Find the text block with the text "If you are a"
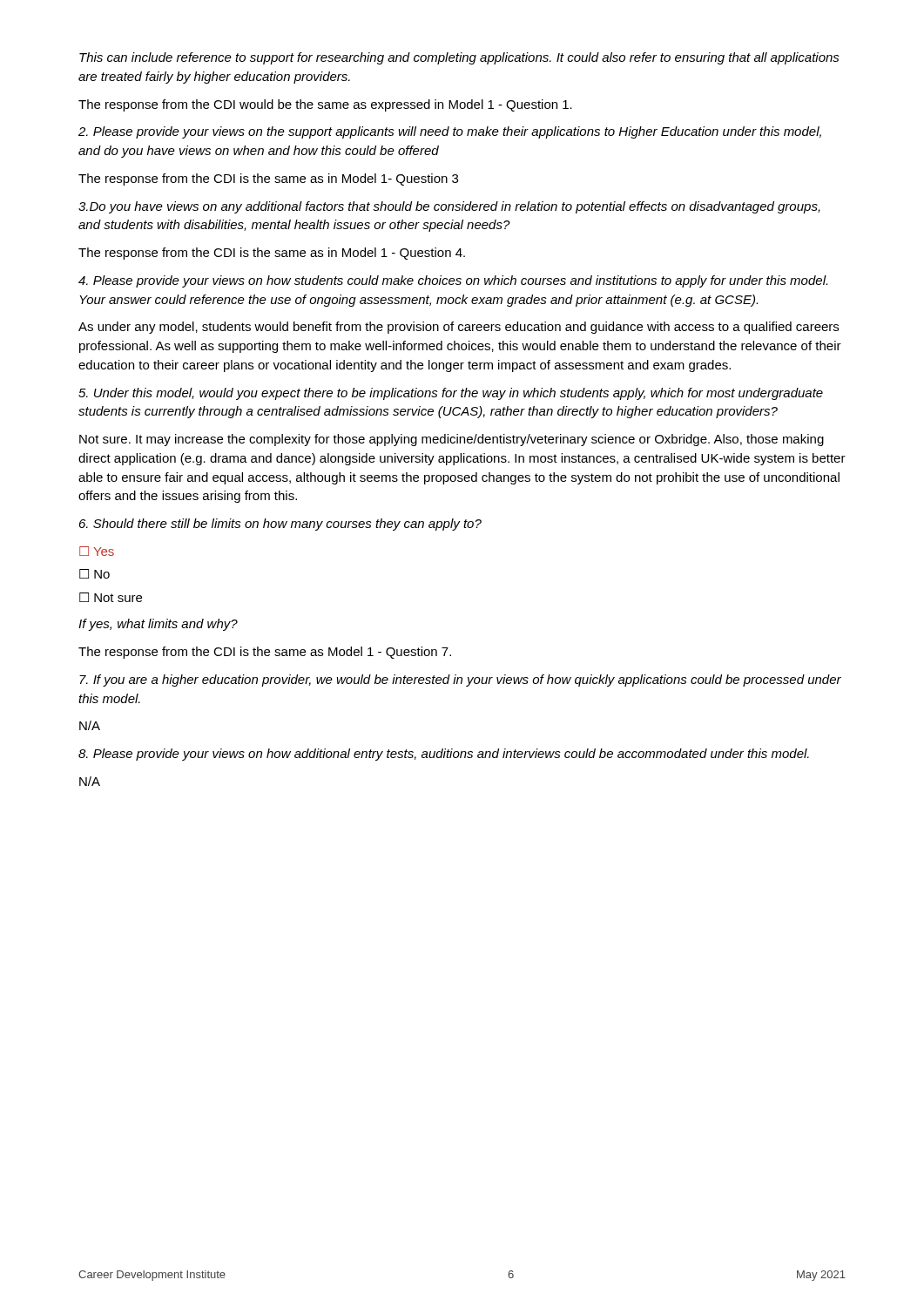 tap(462, 689)
